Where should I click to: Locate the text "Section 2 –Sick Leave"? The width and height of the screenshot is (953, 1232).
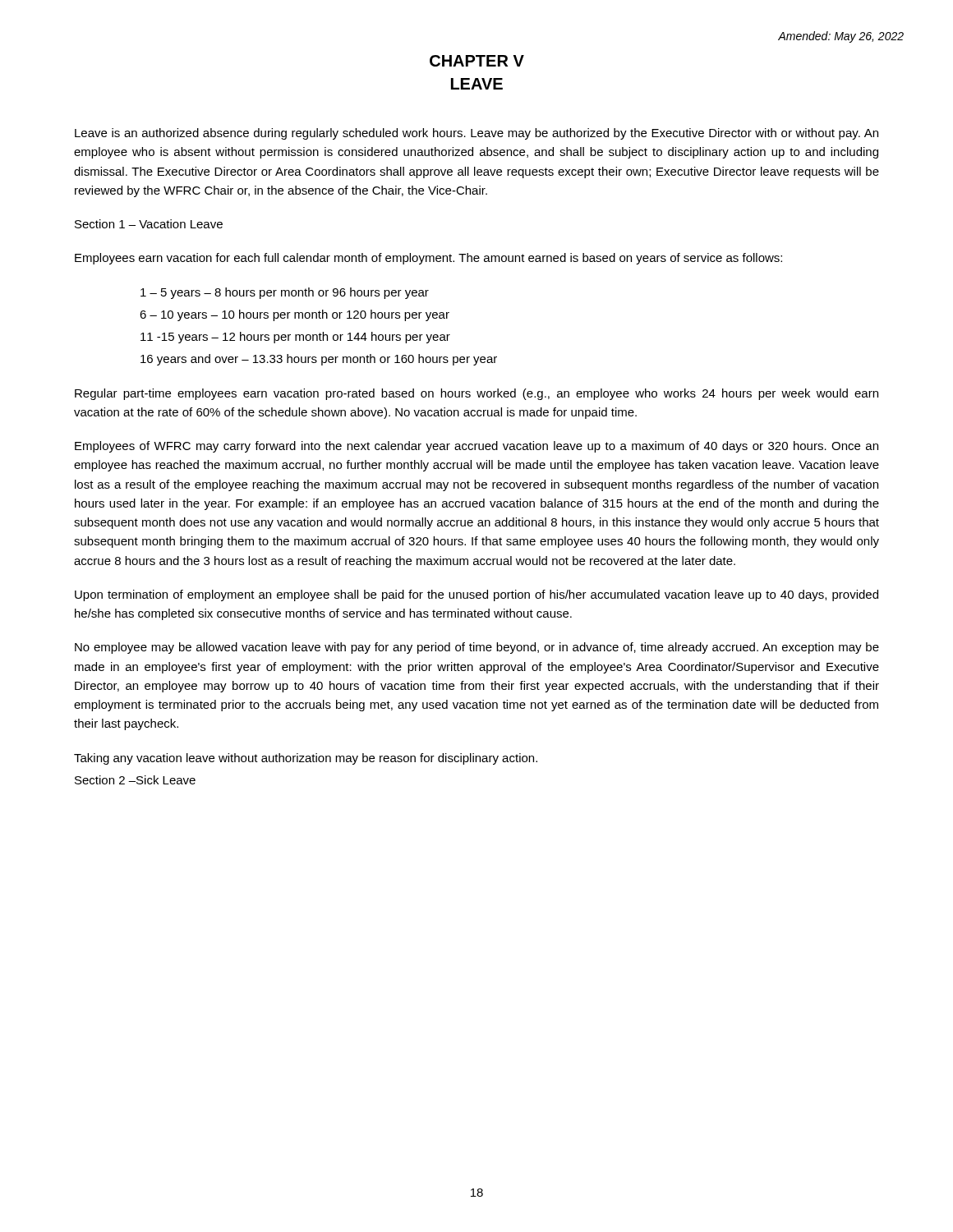[x=135, y=780]
